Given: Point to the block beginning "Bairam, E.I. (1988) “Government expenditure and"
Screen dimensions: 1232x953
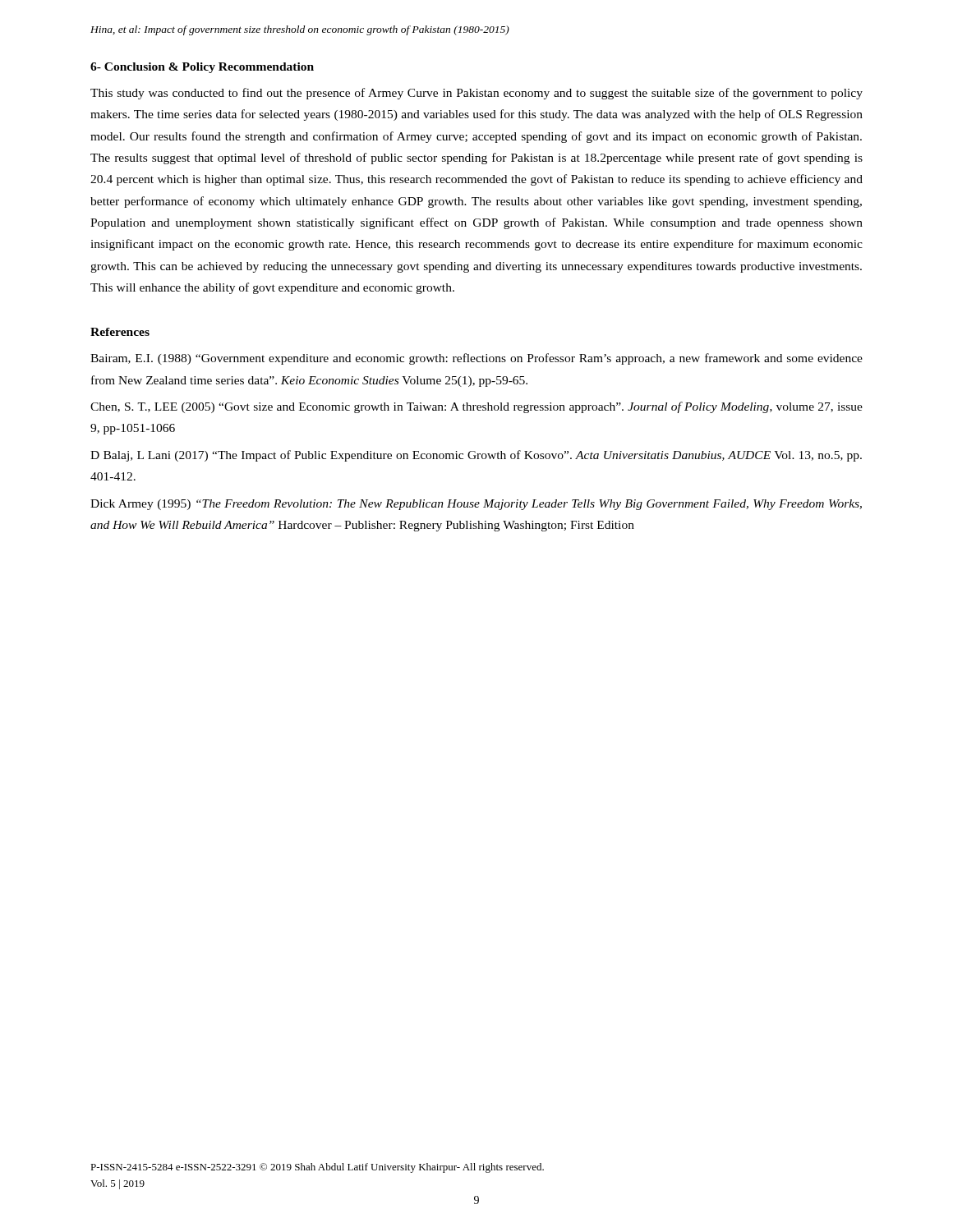Looking at the screenshot, I should pos(476,369).
